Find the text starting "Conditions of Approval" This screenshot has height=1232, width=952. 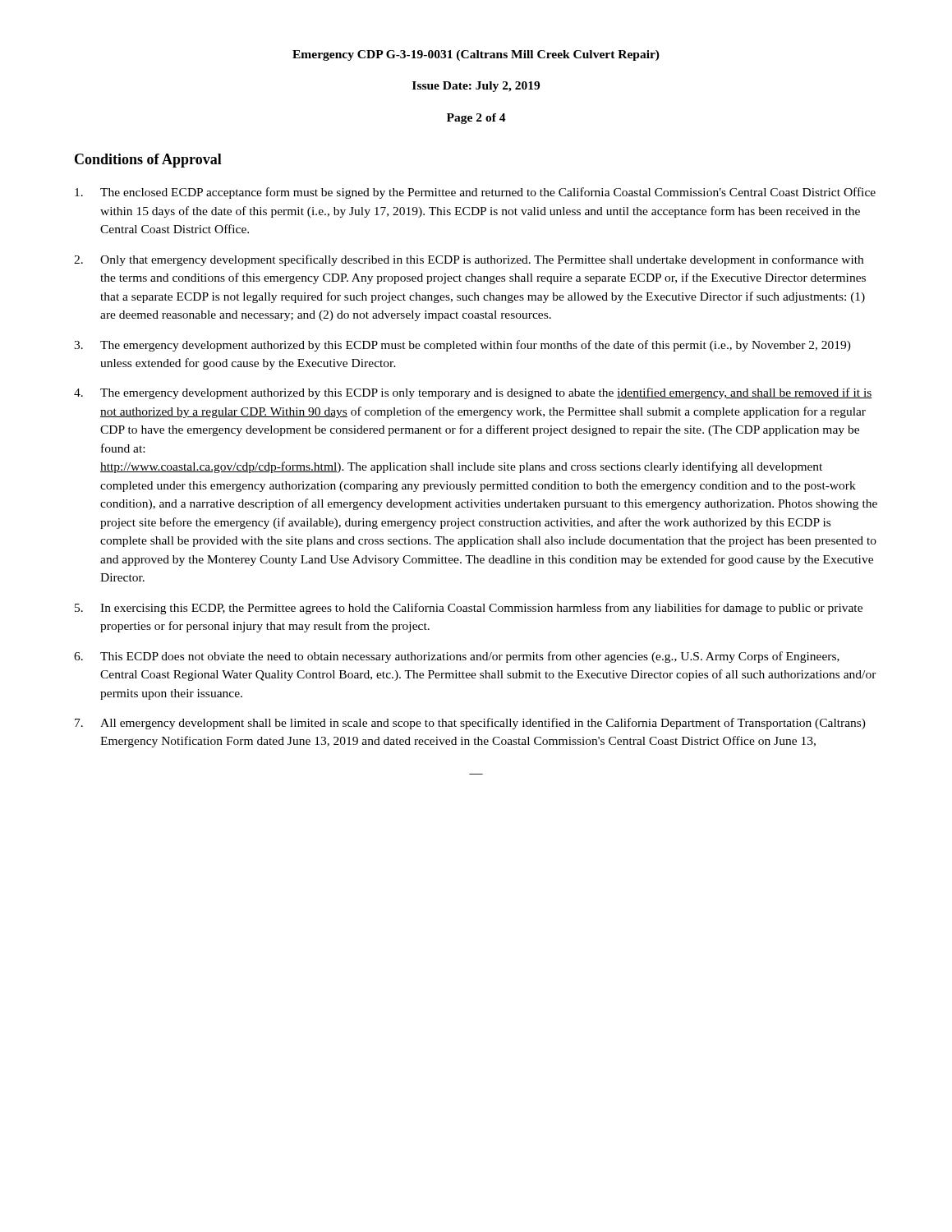click(x=148, y=160)
